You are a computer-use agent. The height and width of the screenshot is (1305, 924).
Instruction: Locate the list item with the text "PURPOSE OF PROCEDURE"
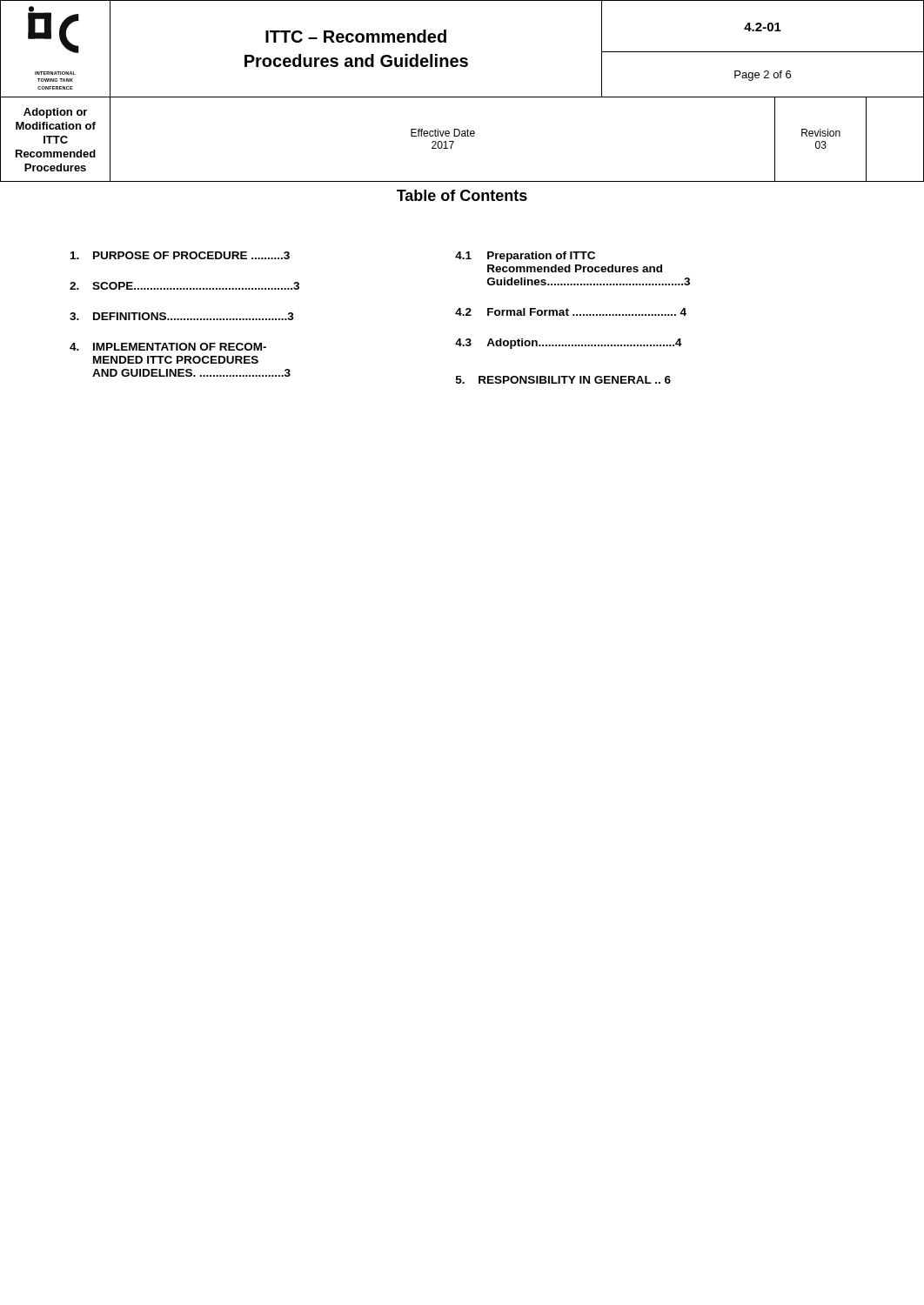(180, 255)
